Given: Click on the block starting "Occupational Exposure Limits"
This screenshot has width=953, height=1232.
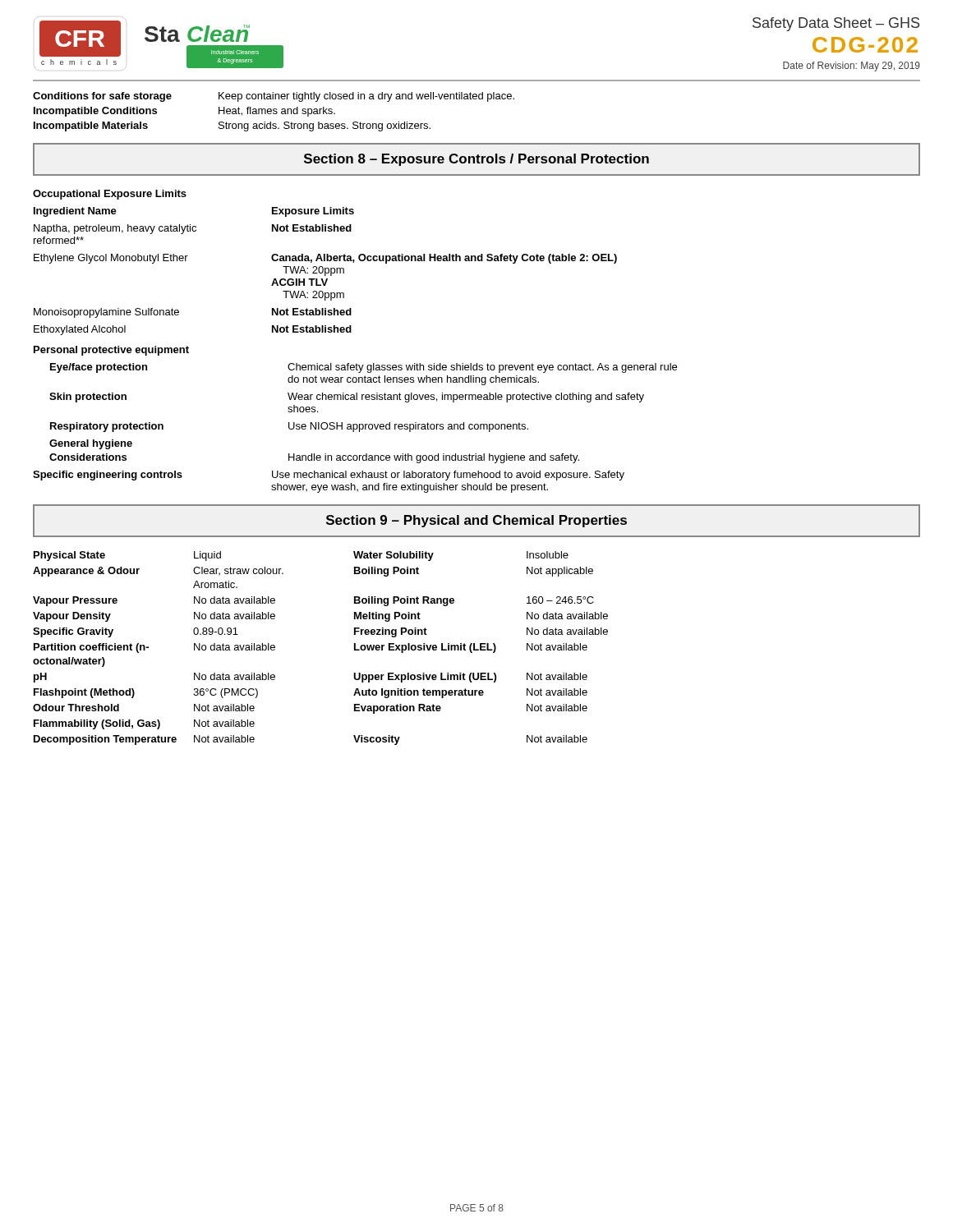Looking at the screenshot, I should 110,195.
